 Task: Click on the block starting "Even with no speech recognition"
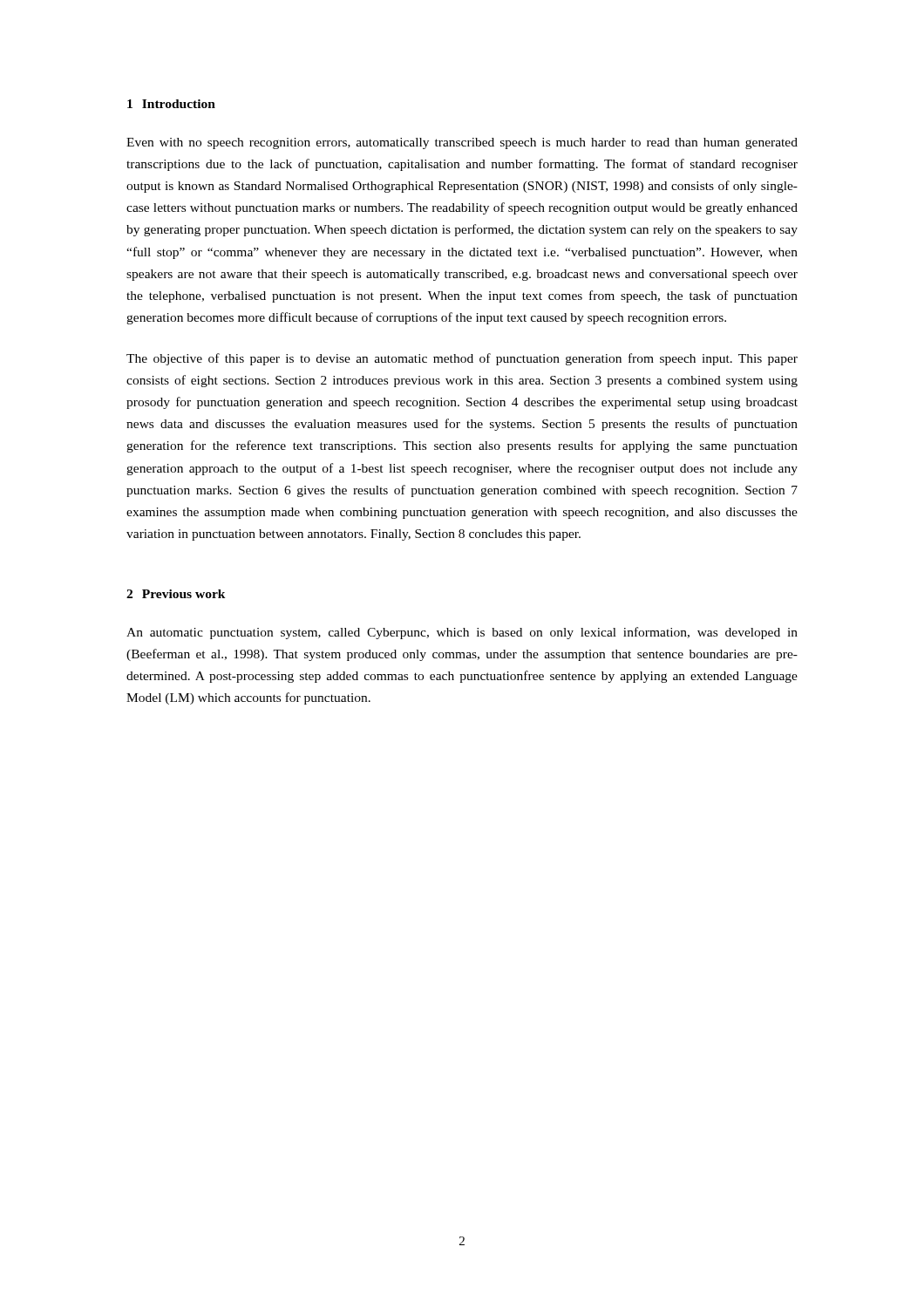click(462, 229)
